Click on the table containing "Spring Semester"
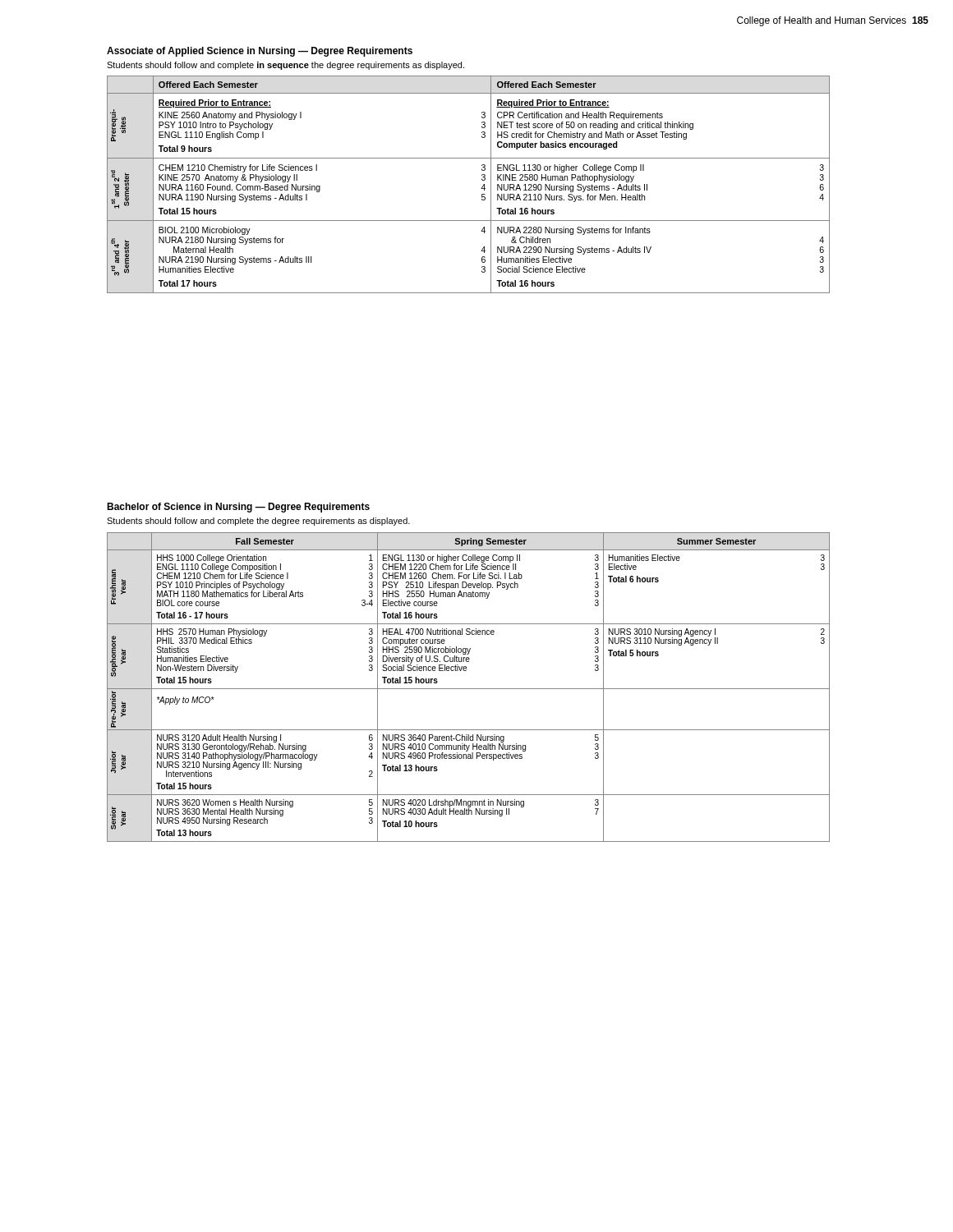Viewport: 953px width, 1232px height. [x=468, y=687]
